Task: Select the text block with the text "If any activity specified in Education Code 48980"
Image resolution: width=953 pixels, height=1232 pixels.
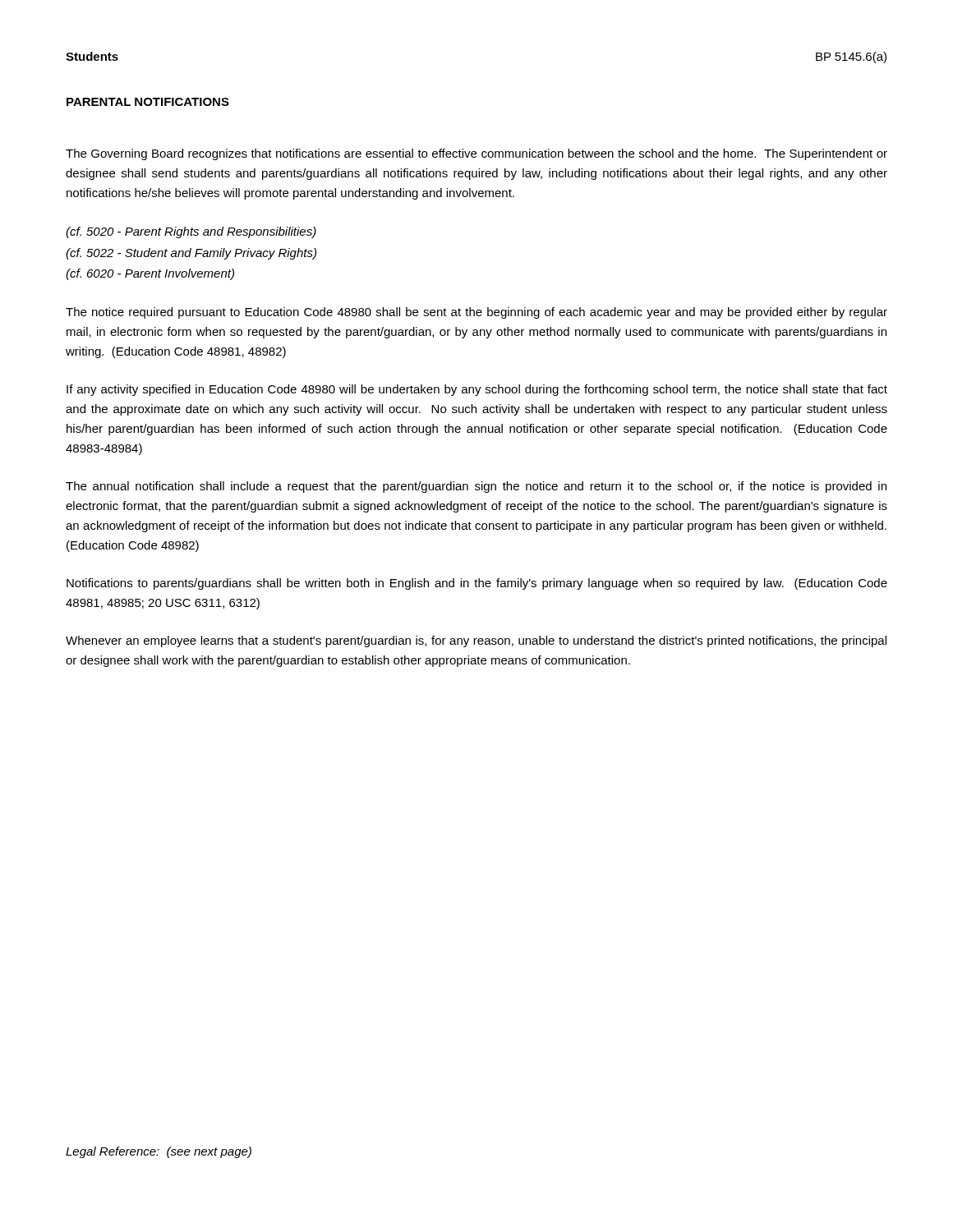Action: [476, 418]
